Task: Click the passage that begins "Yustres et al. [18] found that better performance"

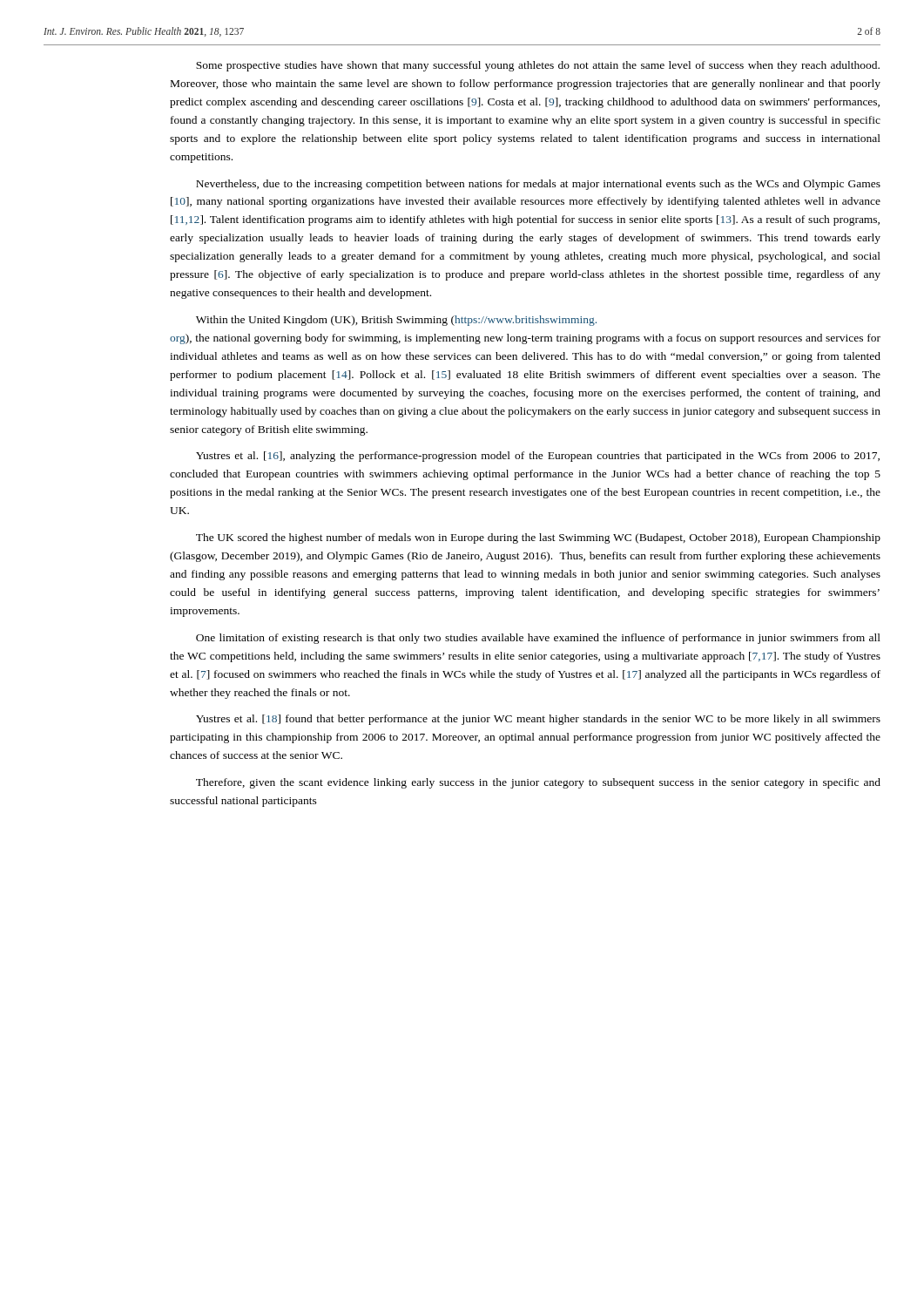Action: (x=525, y=737)
